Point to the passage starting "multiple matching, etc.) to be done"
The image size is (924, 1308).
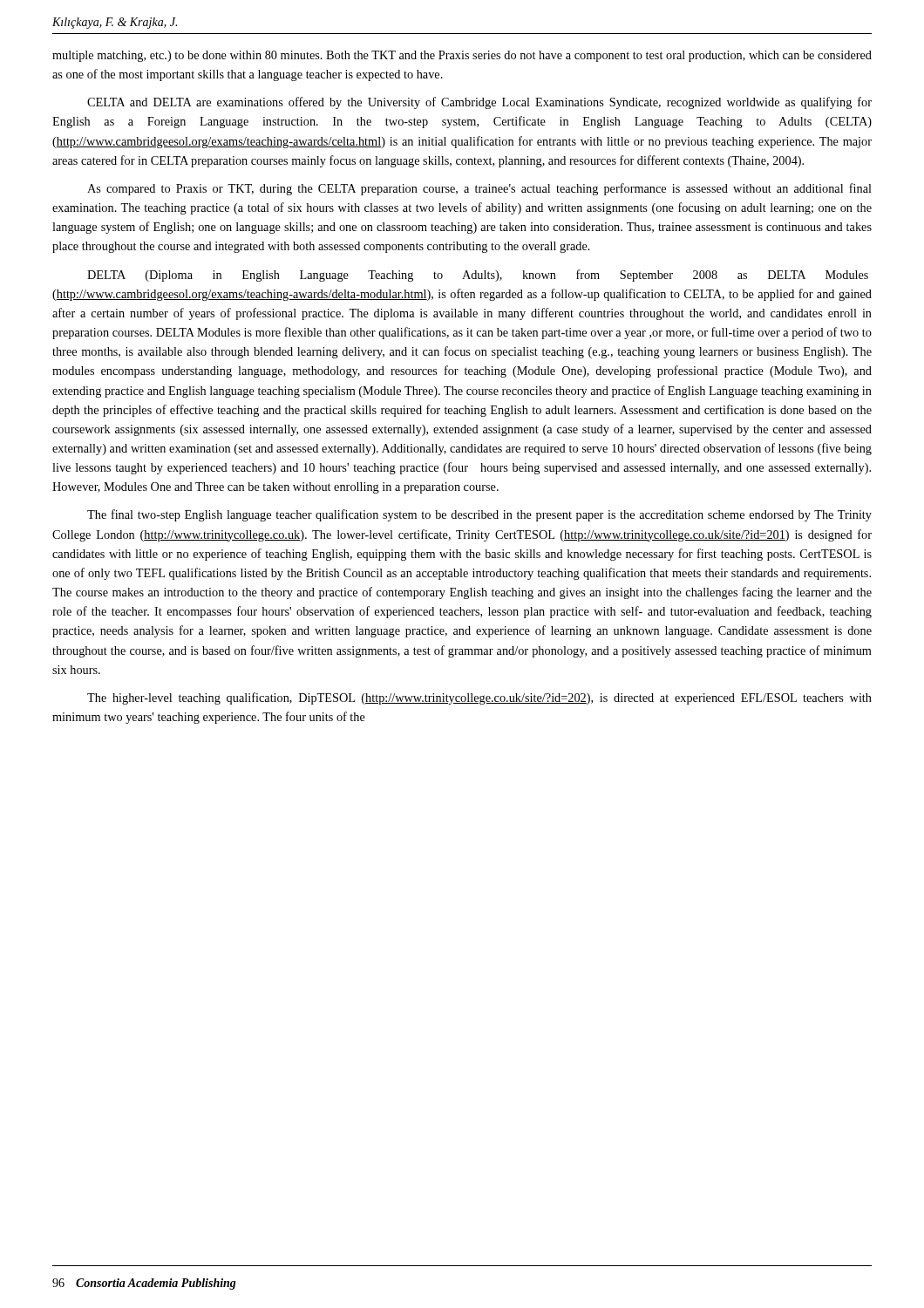click(x=462, y=65)
